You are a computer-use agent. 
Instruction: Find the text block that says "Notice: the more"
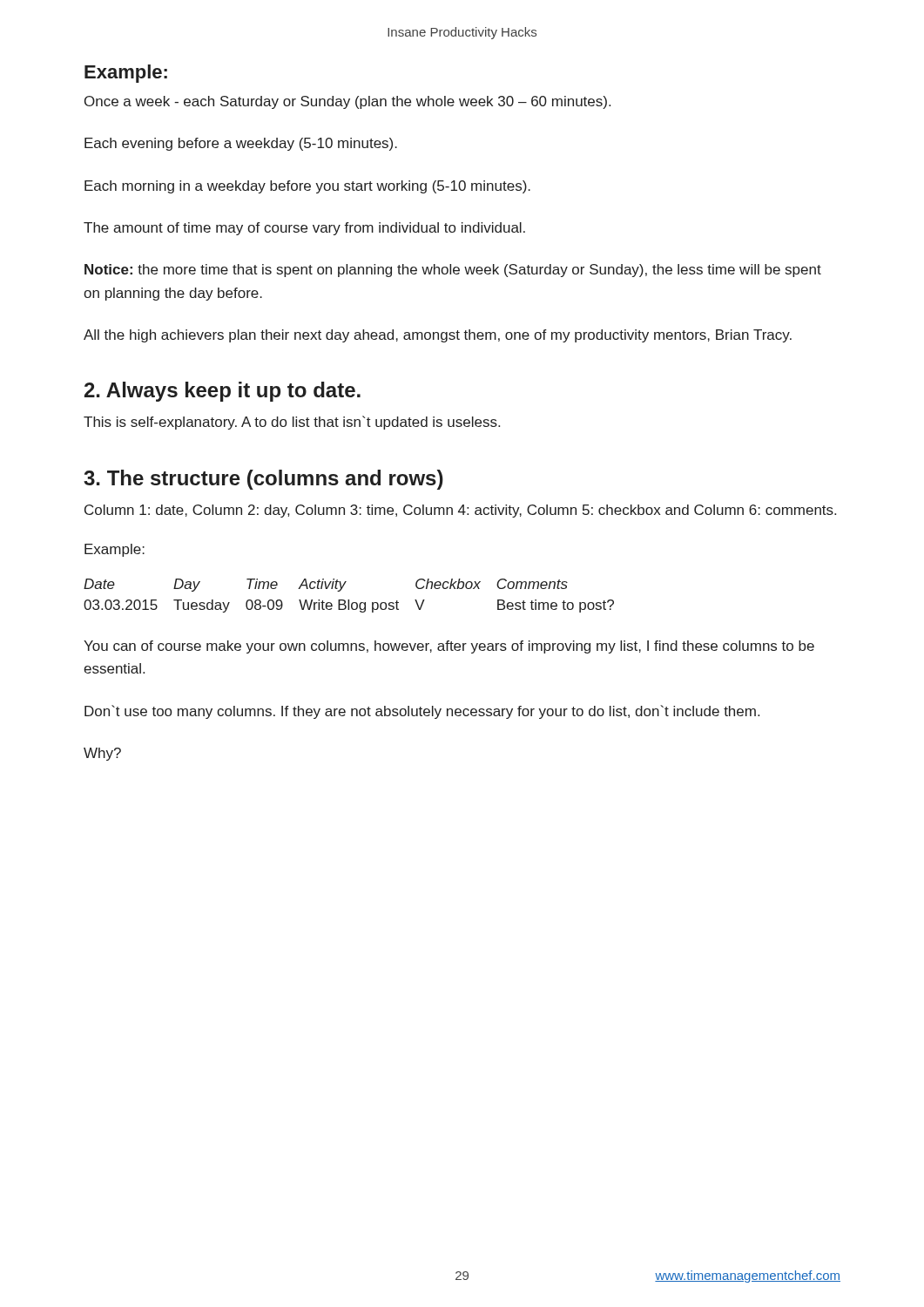[452, 281]
